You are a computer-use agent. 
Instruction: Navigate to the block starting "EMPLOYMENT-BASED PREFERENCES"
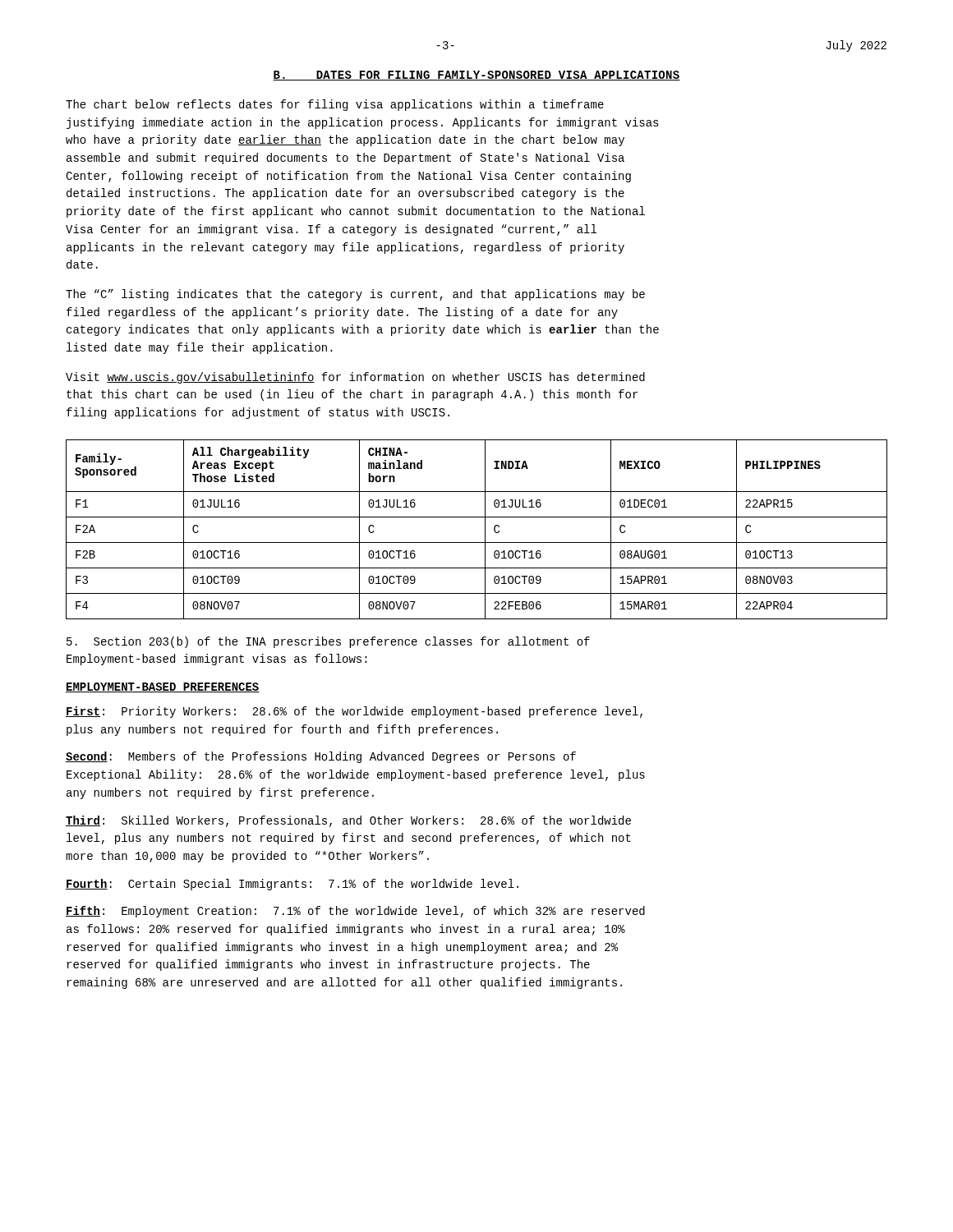click(x=162, y=688)
